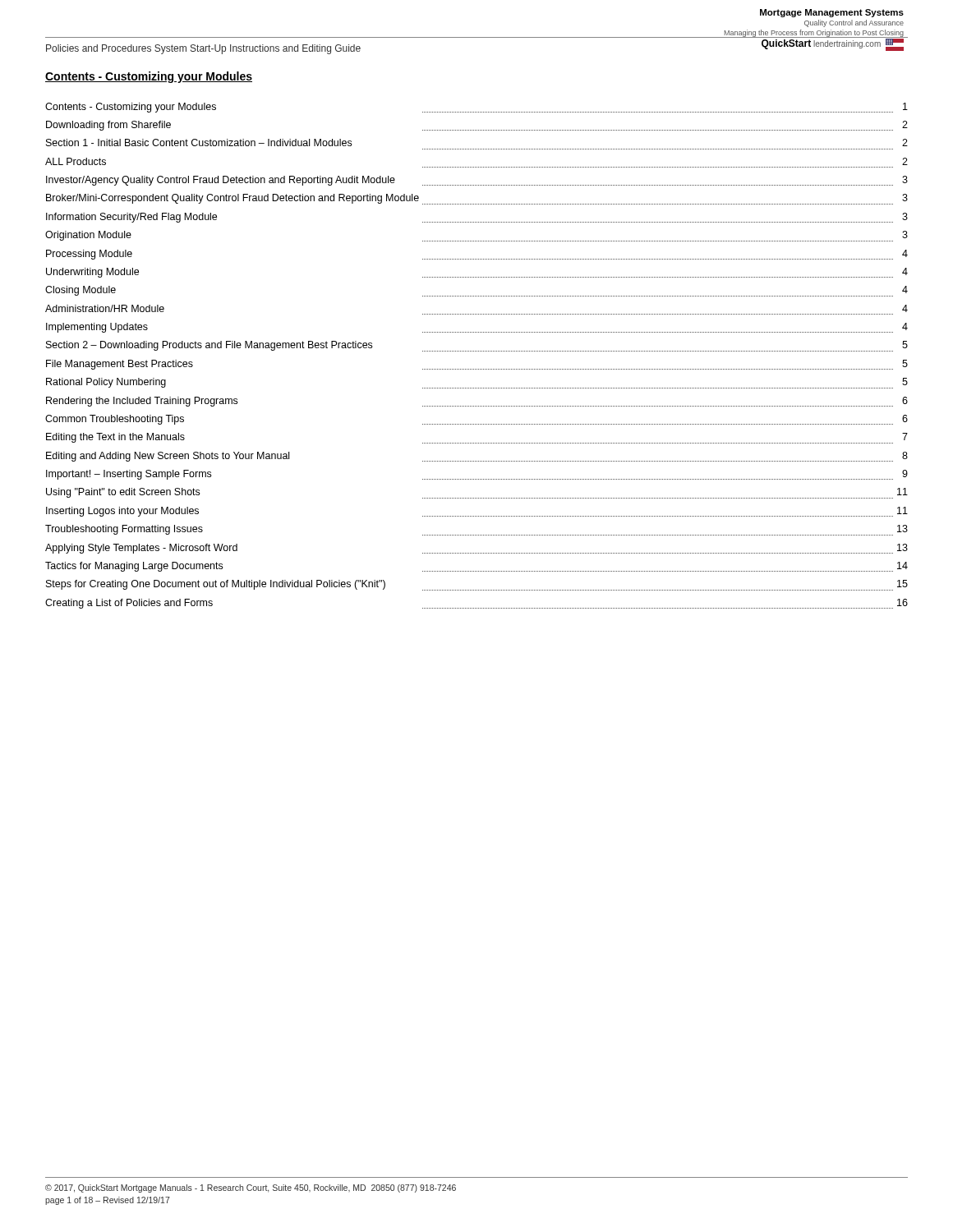This screenshot has height=1232, width=953.
Task: Find the block on this page that starts "Troubleshooting Formatting Issues"
Action: (476, 530)
